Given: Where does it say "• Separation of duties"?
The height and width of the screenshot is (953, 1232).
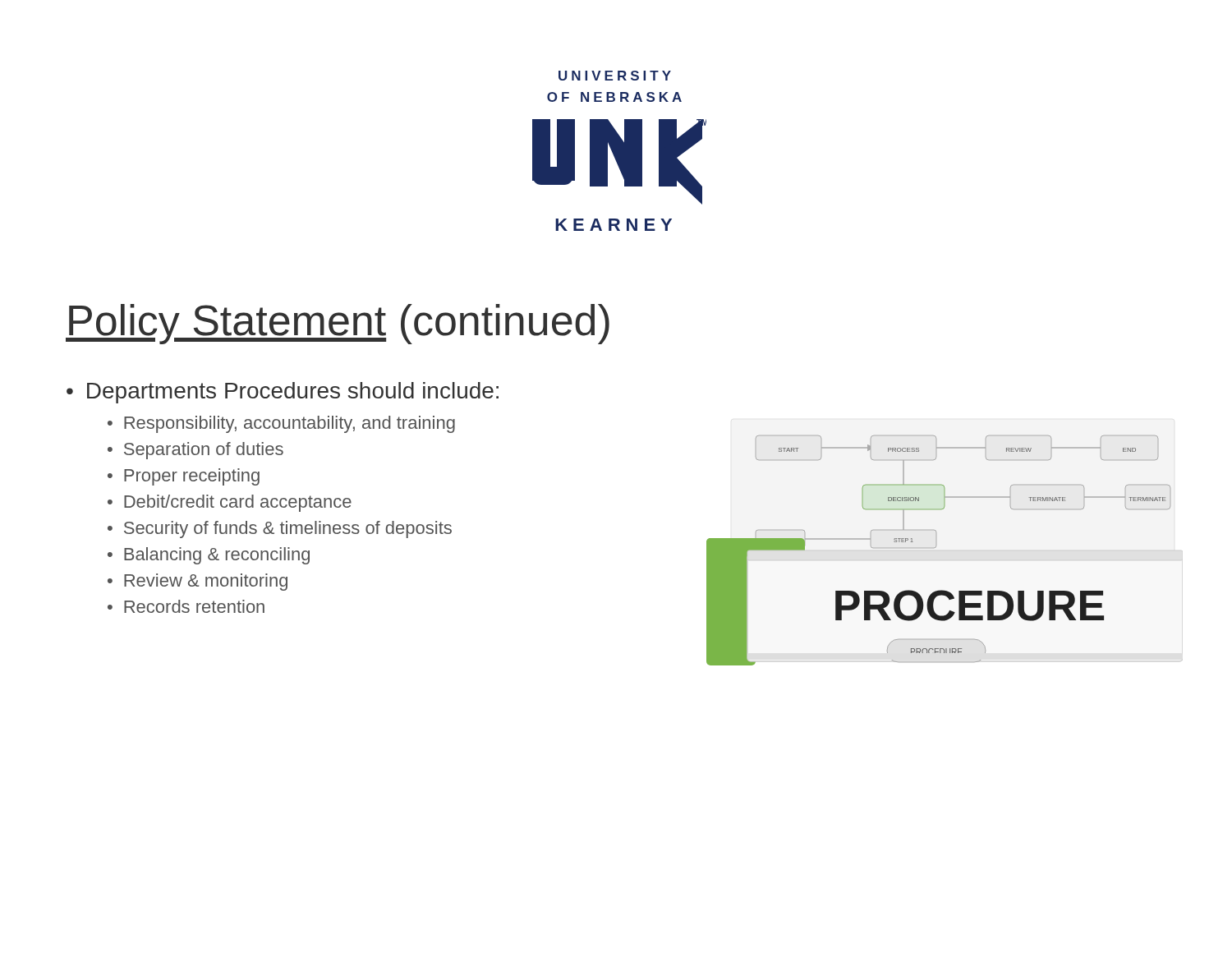Looking at the screenshot, I should click(195, 449).
